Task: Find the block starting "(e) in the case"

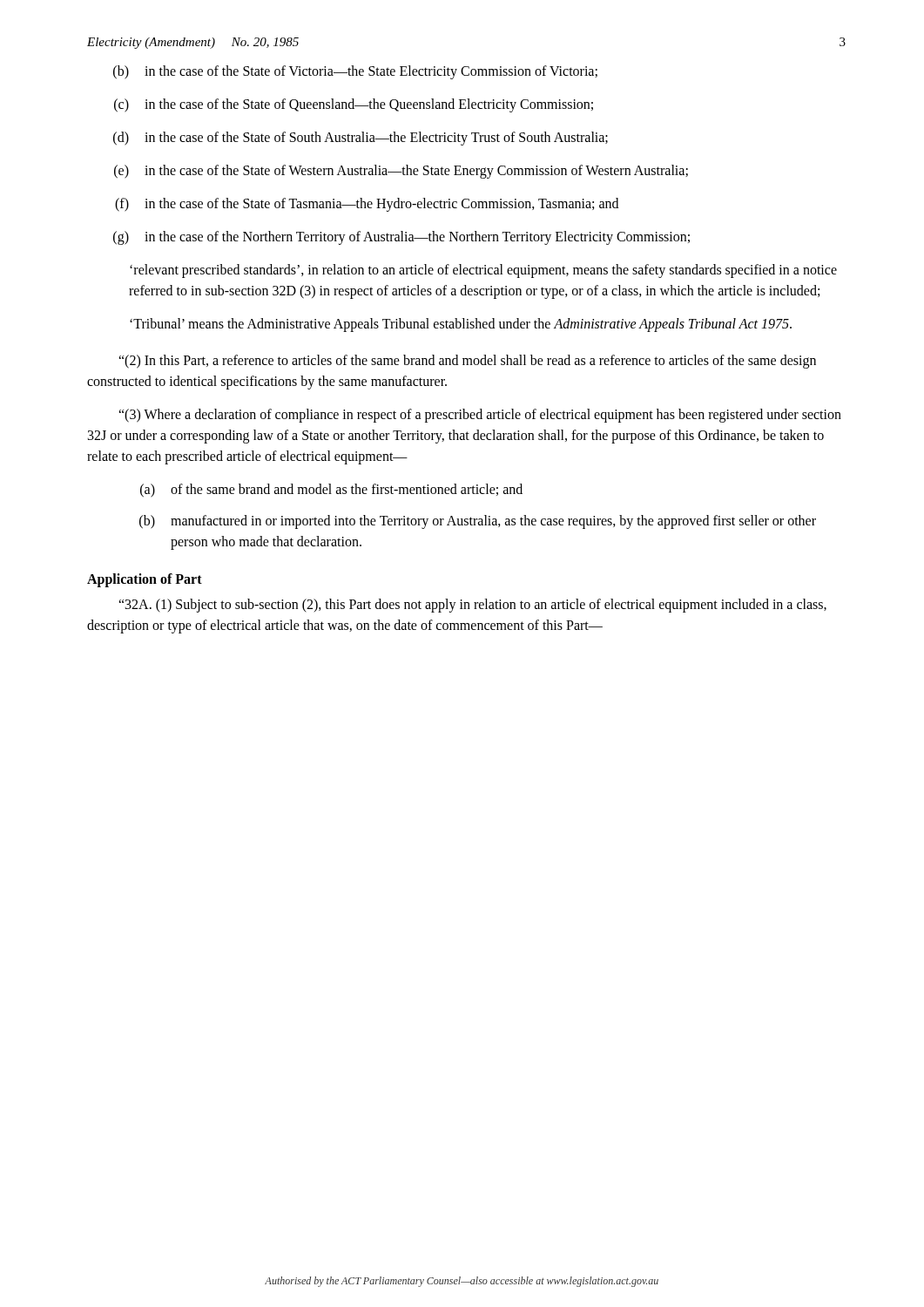Action: [x=466, y=171]
